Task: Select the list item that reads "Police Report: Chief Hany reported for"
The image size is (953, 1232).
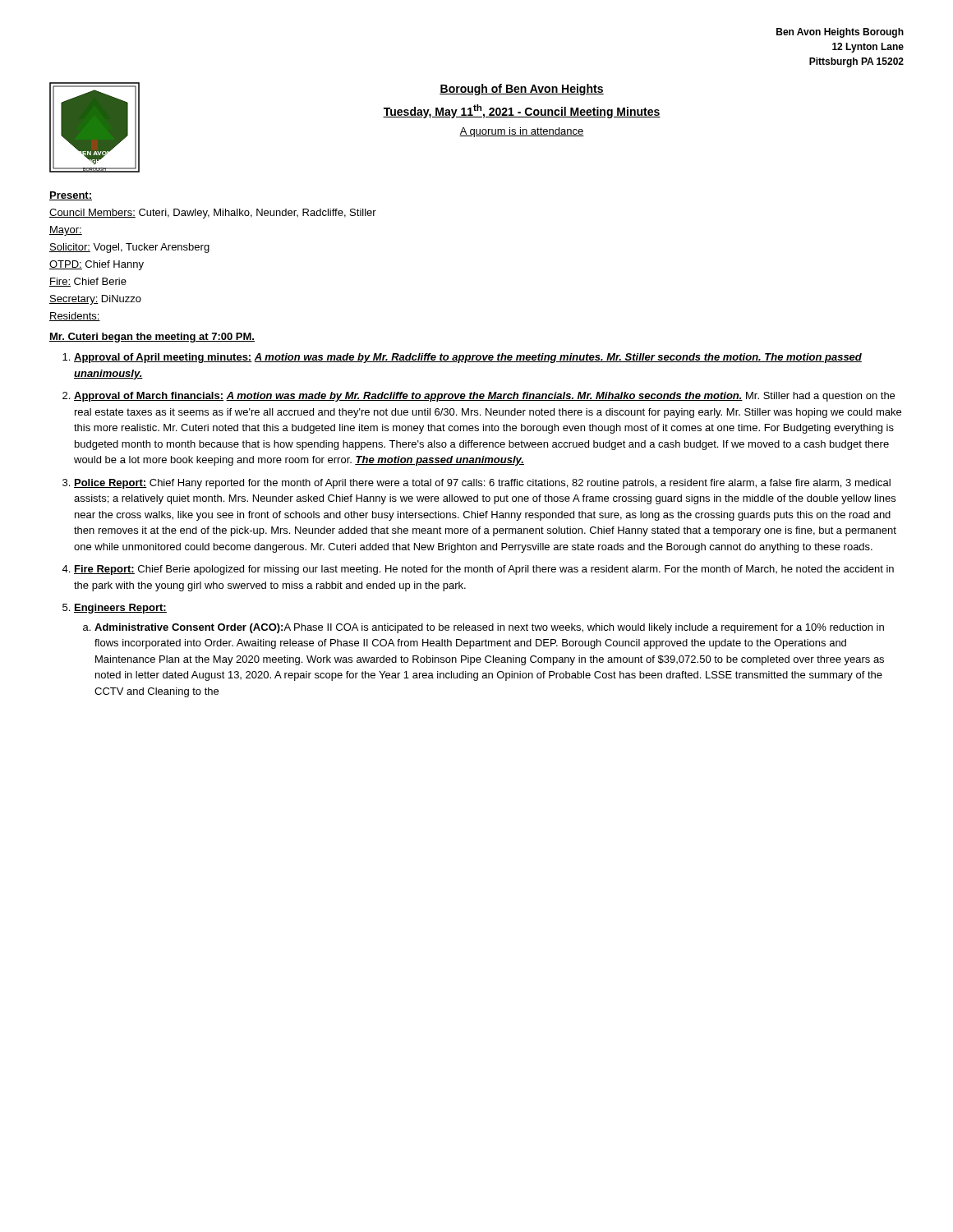Action: [485, 514]
